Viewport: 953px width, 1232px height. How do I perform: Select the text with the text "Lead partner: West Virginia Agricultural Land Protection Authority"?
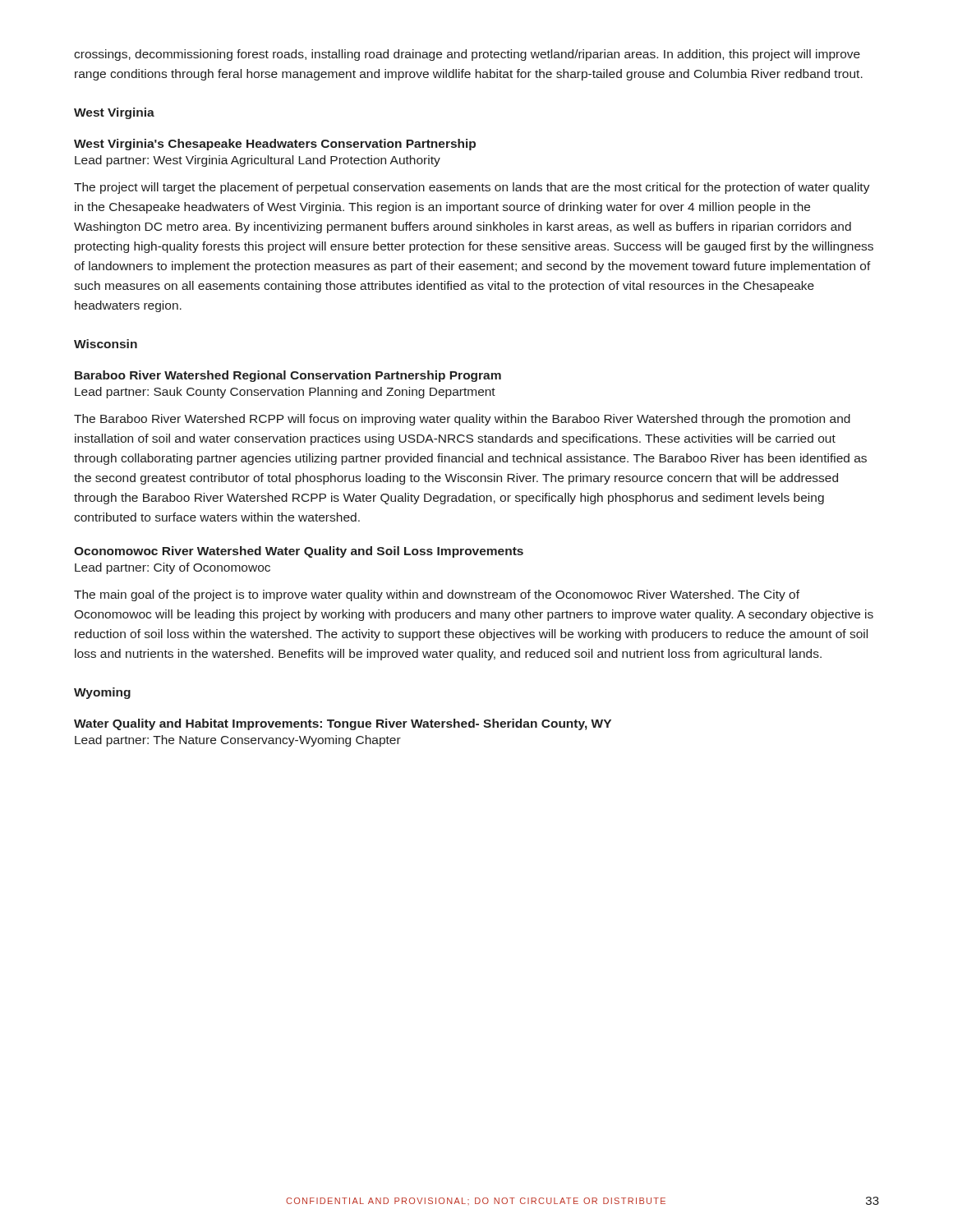[257, 160]
